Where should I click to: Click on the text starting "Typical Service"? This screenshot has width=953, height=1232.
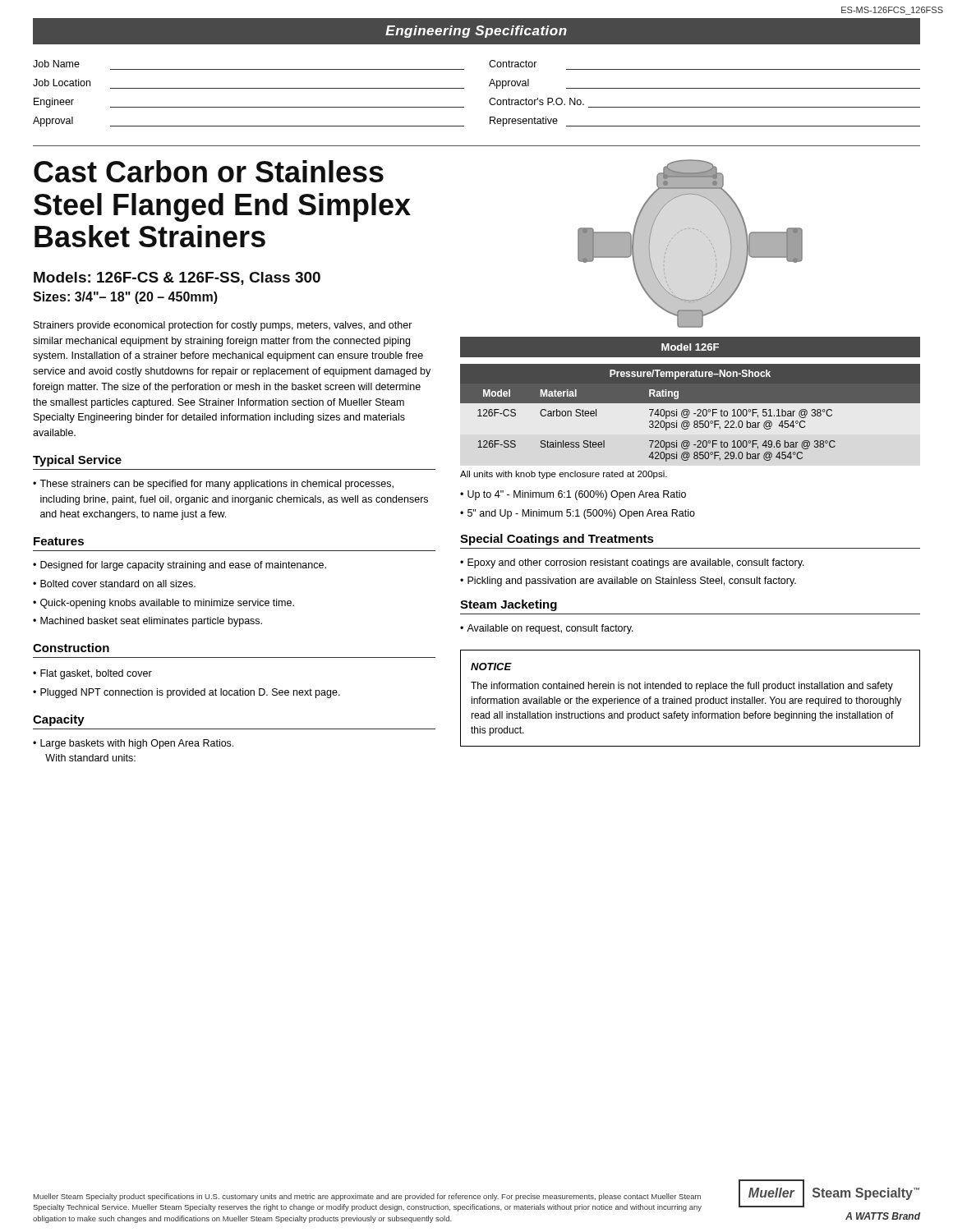point(77,459)
